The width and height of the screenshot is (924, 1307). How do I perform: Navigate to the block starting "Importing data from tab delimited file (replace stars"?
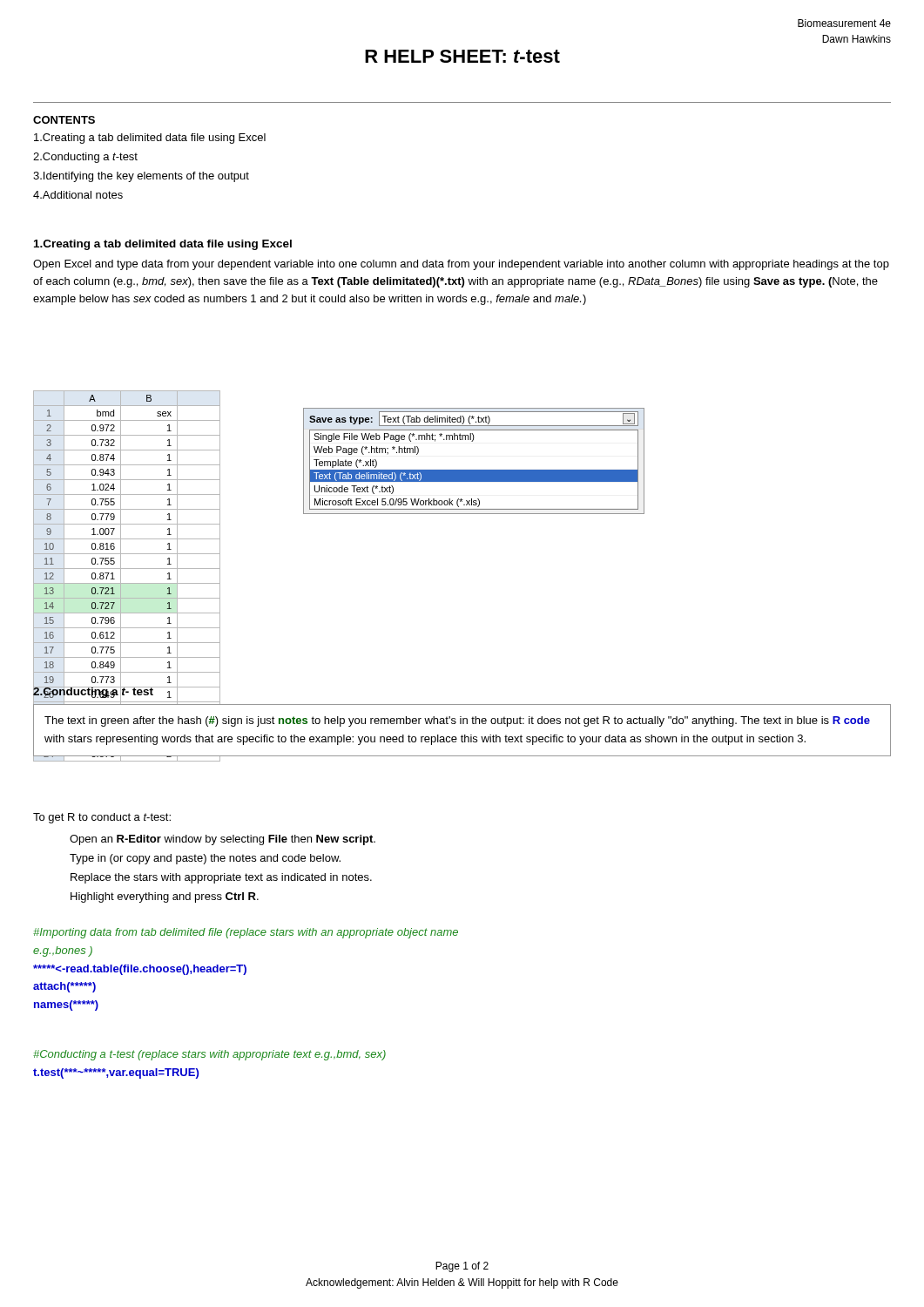click(x=246, y=968)
